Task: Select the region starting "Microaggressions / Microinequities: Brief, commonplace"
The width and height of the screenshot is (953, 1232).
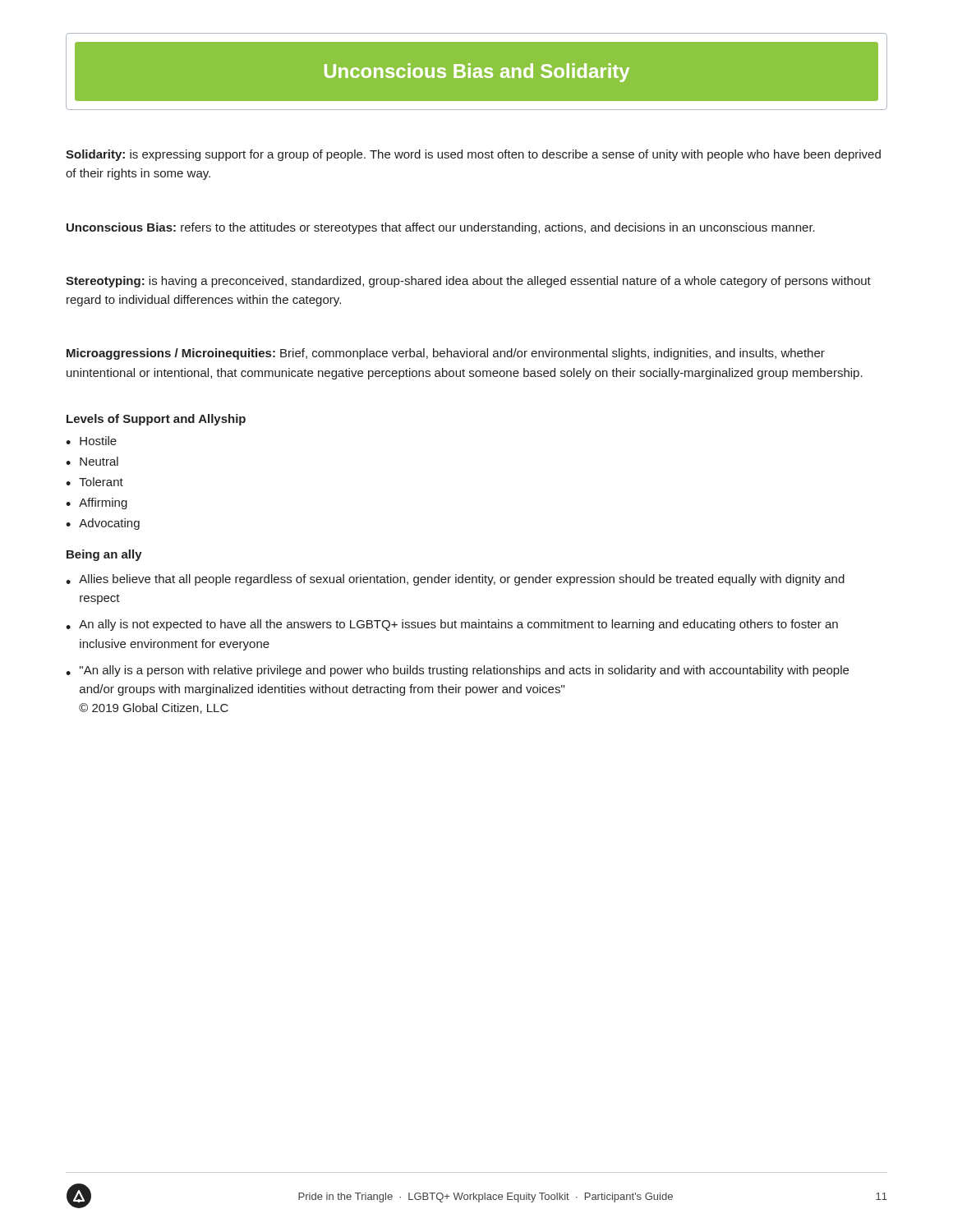Action: click(x=464, y=363)
